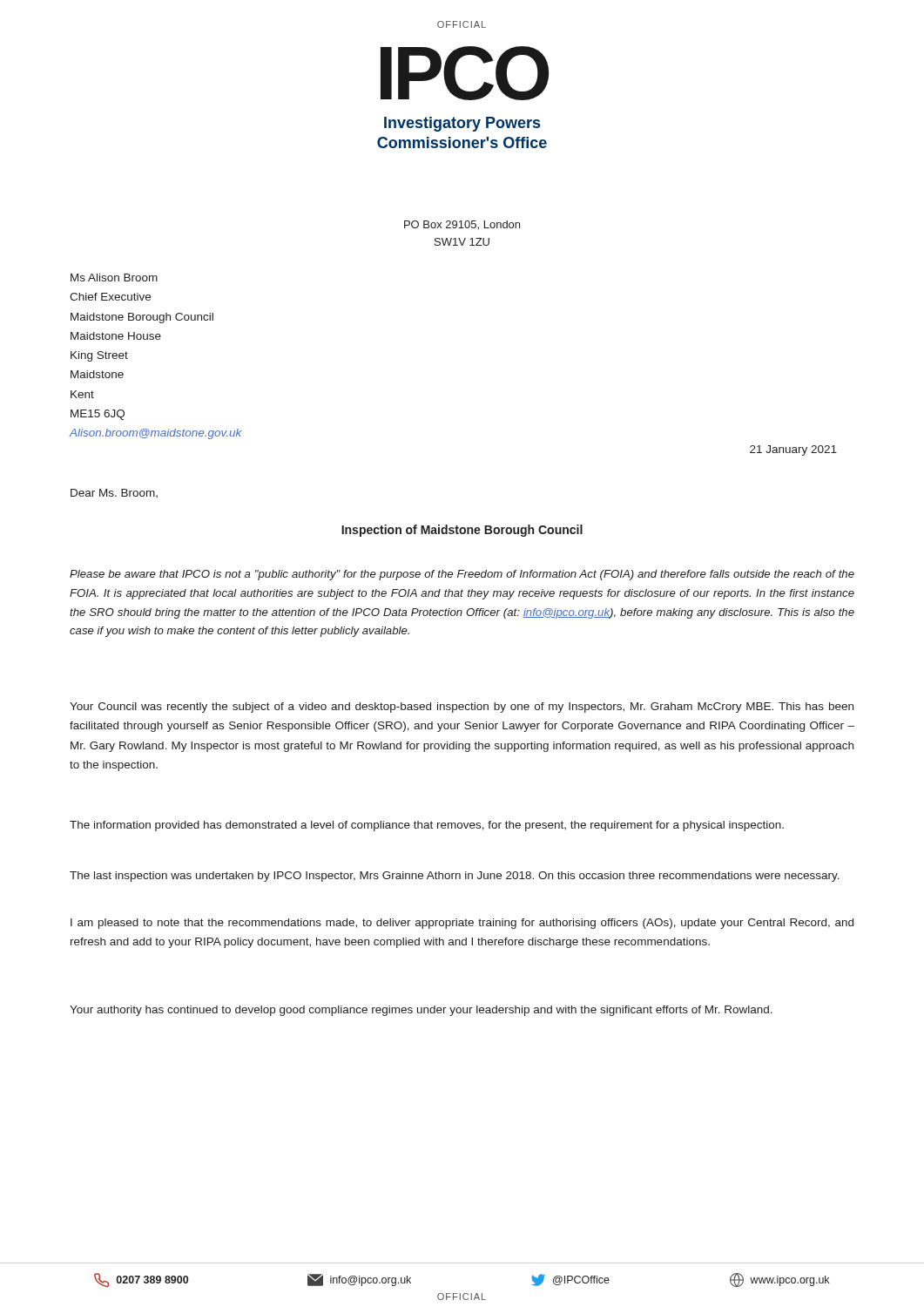The height and width of the screenshot is (1307, 924).
Task: Locate the block starting "Inspection of Maidstone Borough Council"
Action: click(462, 530)
